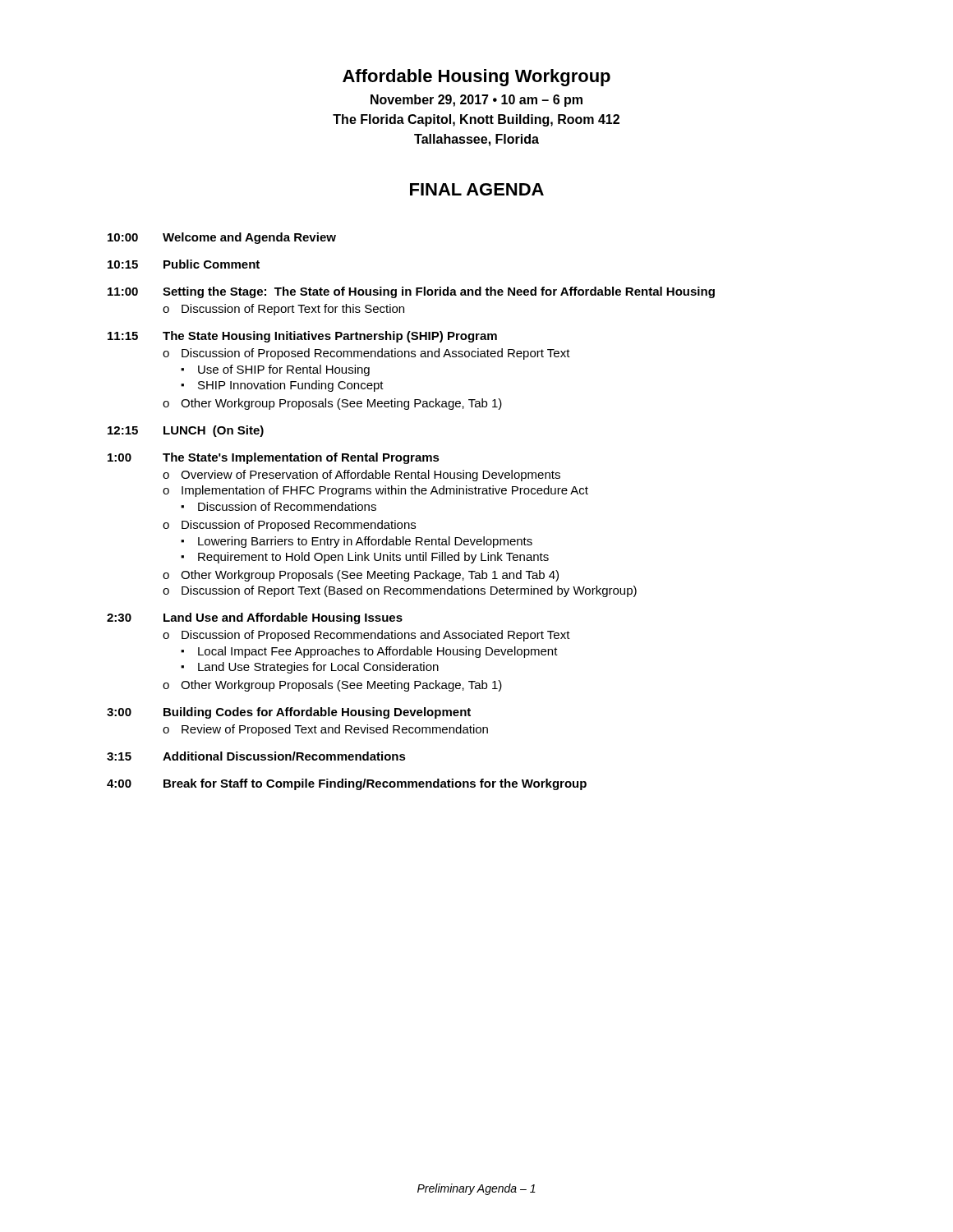This screenshot has width=953, height=1232.
Task: Locate the block of text that opens with "3:00 Building Codes for Affordable"
Action: click(476, 721)
